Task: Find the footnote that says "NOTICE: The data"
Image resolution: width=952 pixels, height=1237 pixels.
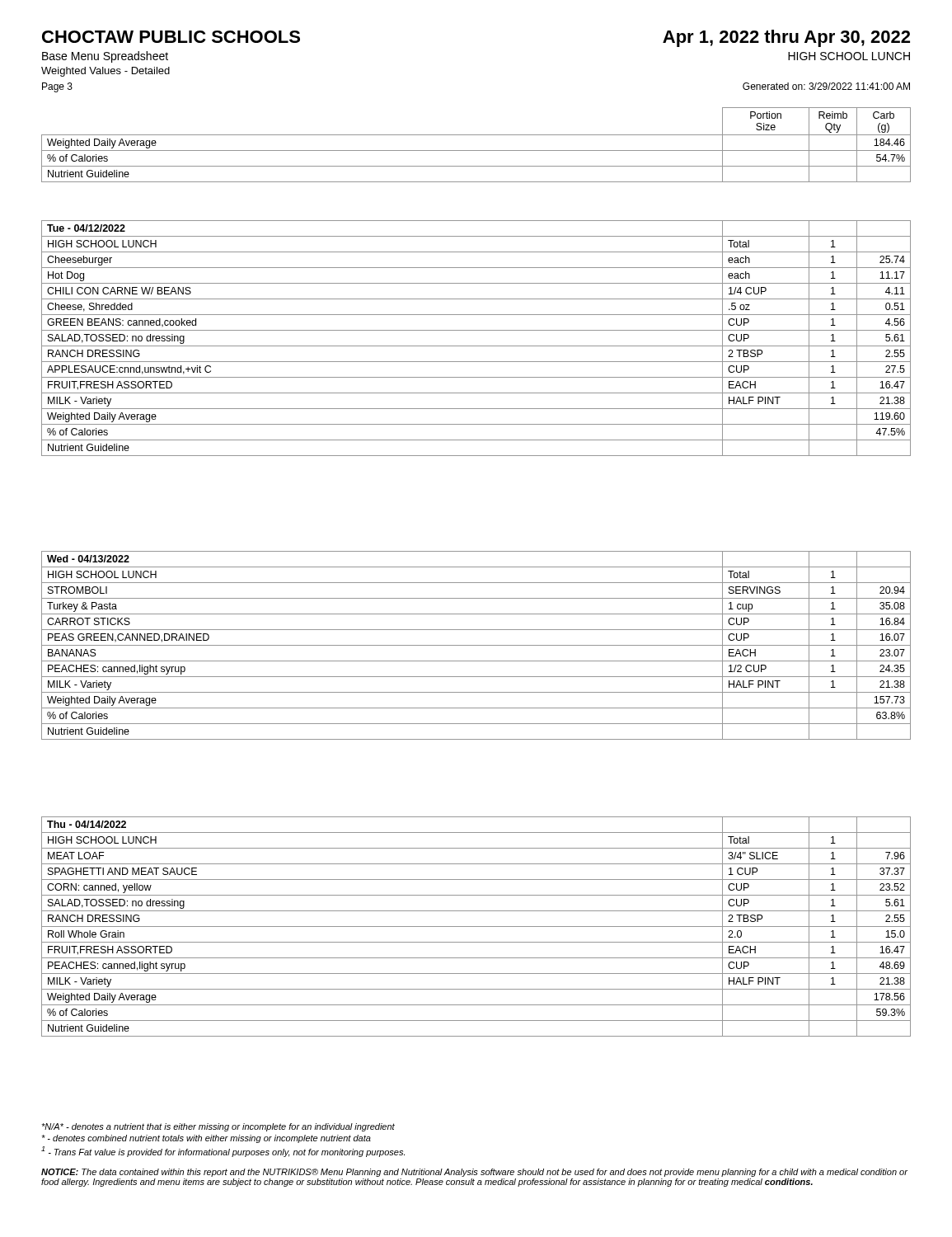Action: click(476, 1177)
